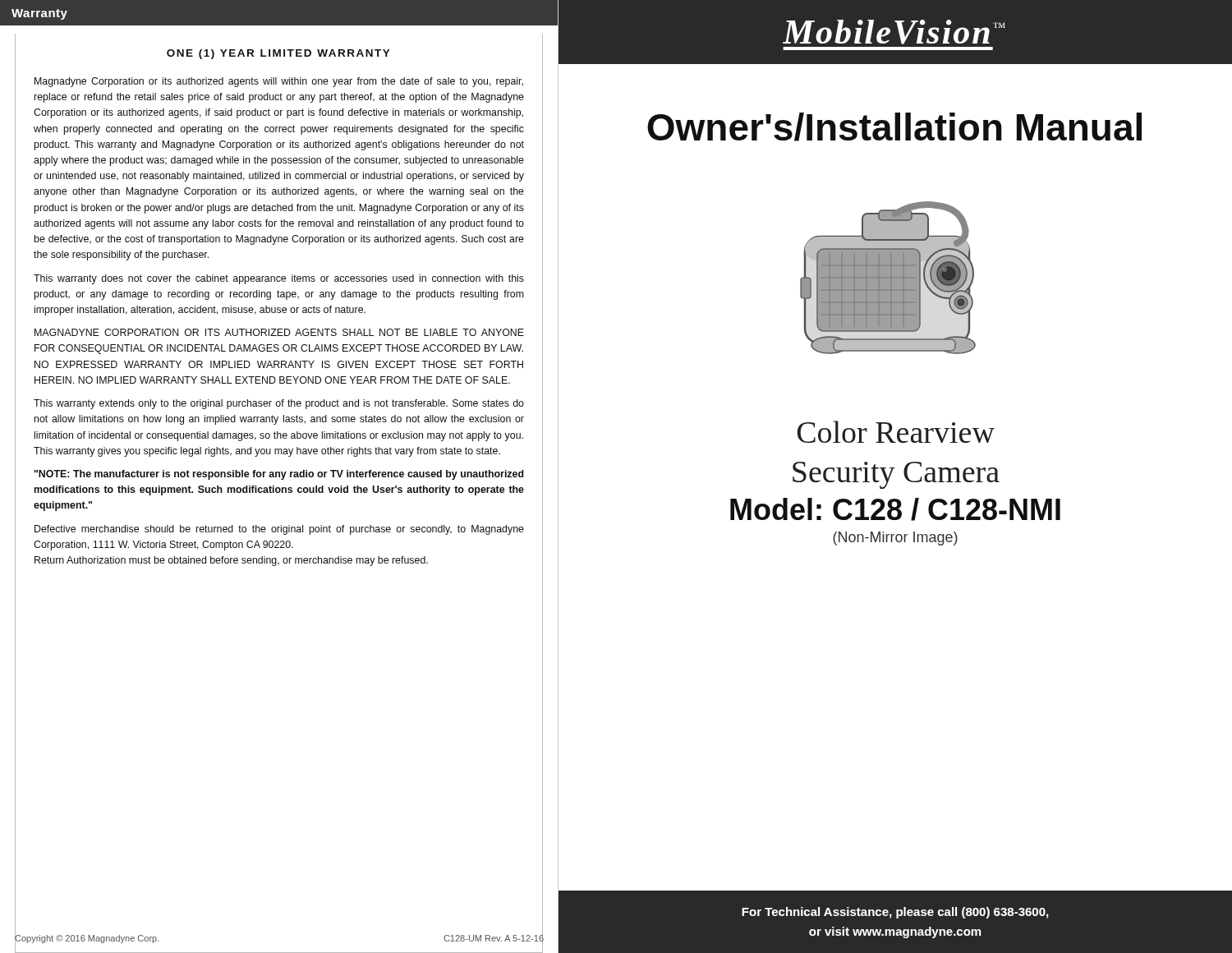This screenshot has width=1232, height=953.
Task: Click on the passage starting "For Technical Assistance, please call (800) 638-3600,or visit"
Action: click(895, 921)
